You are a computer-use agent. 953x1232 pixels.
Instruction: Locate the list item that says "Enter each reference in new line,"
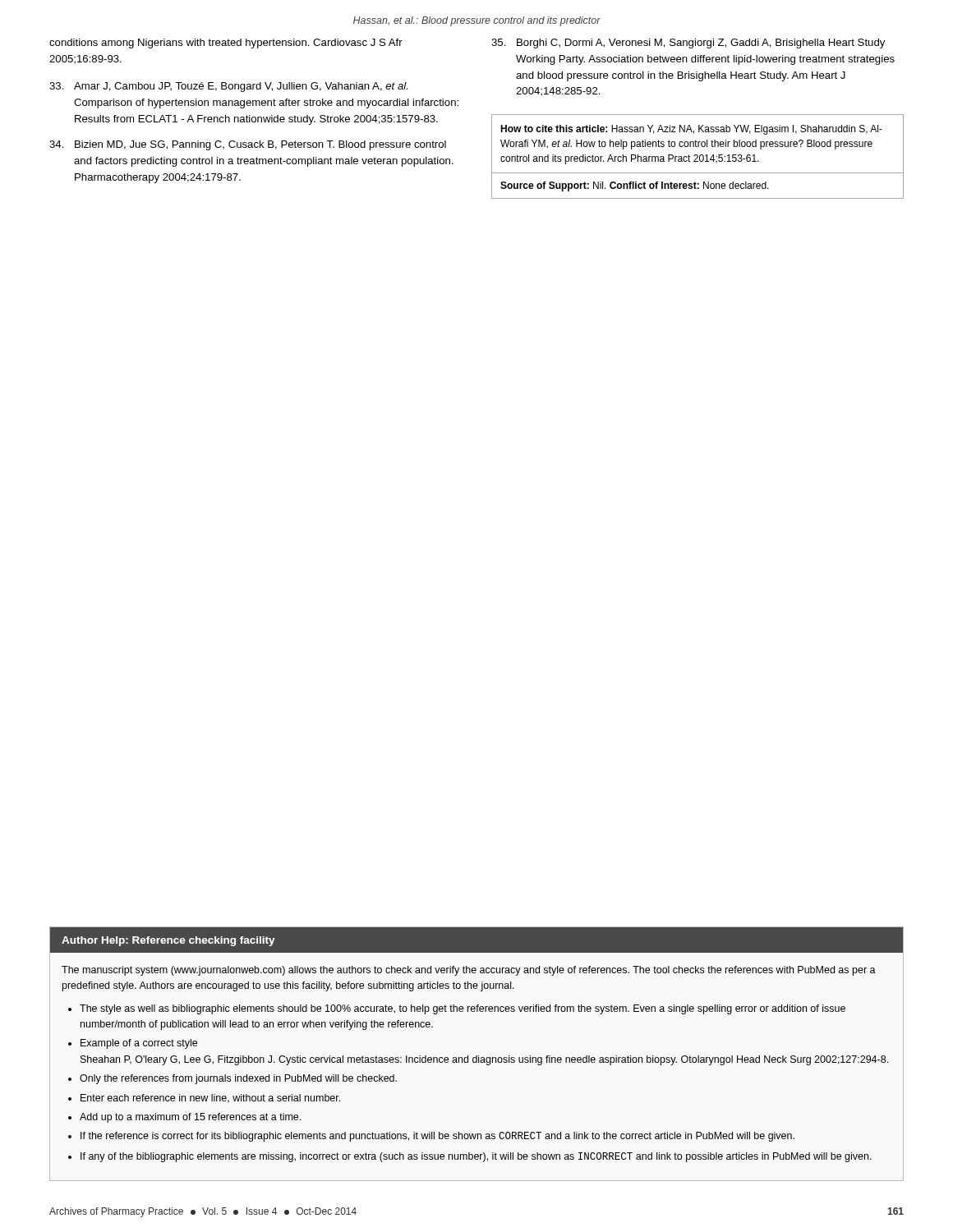pyautogui.click(x=210, y=1098)
